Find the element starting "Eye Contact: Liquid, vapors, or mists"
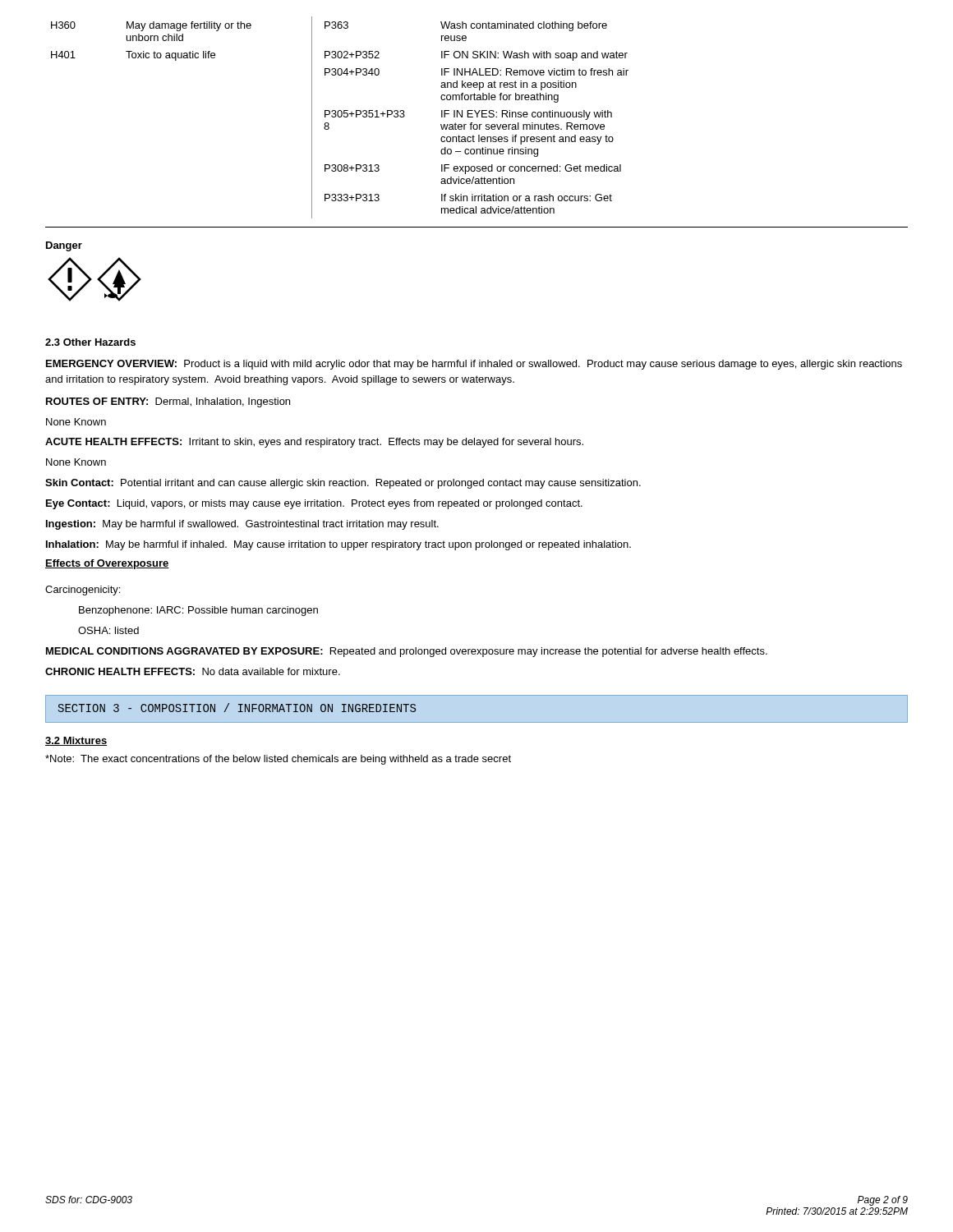This screenshot has height=1232, width=953. point(314,503)
